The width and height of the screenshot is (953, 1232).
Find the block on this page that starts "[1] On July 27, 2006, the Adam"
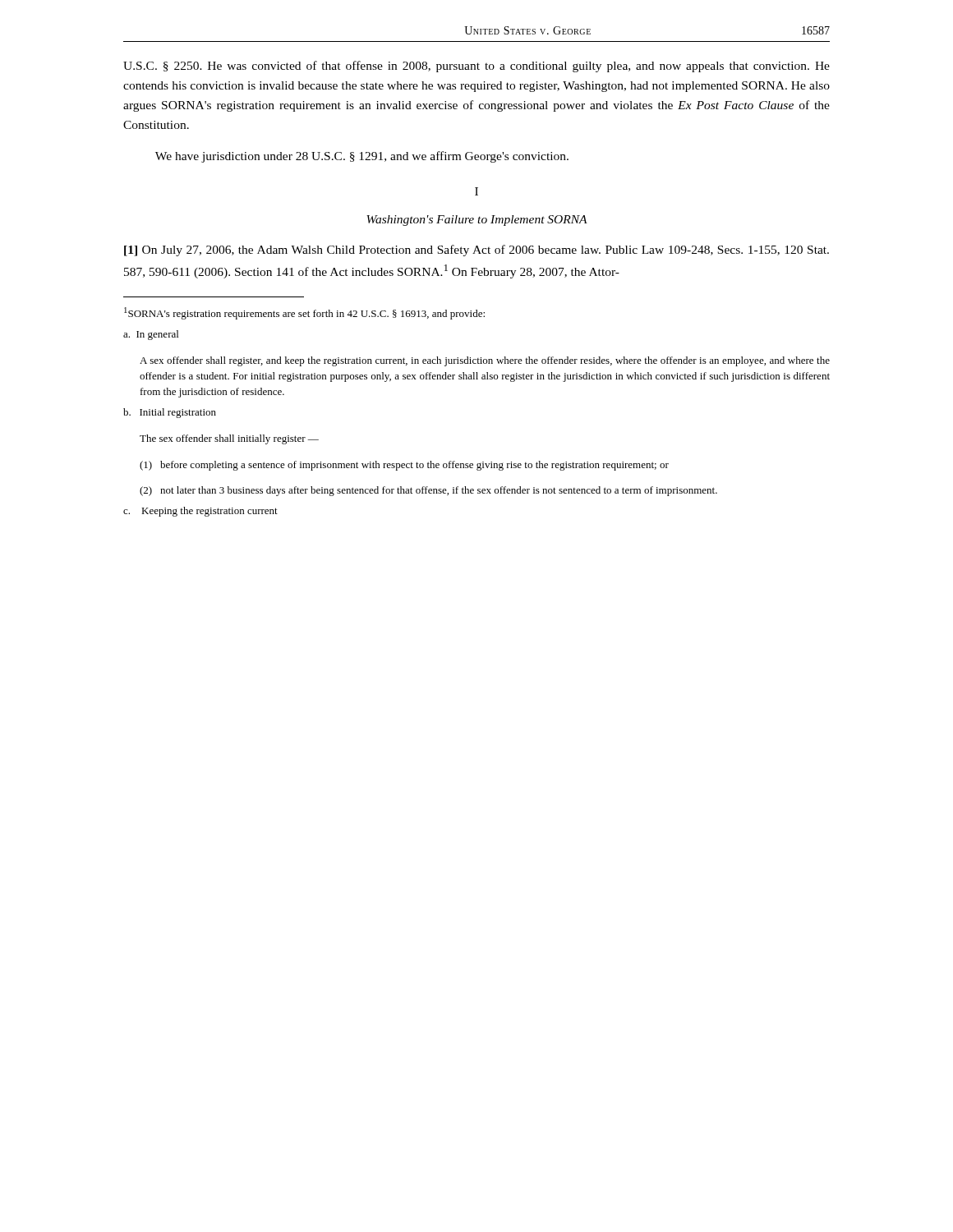click(x=476, y=261)
